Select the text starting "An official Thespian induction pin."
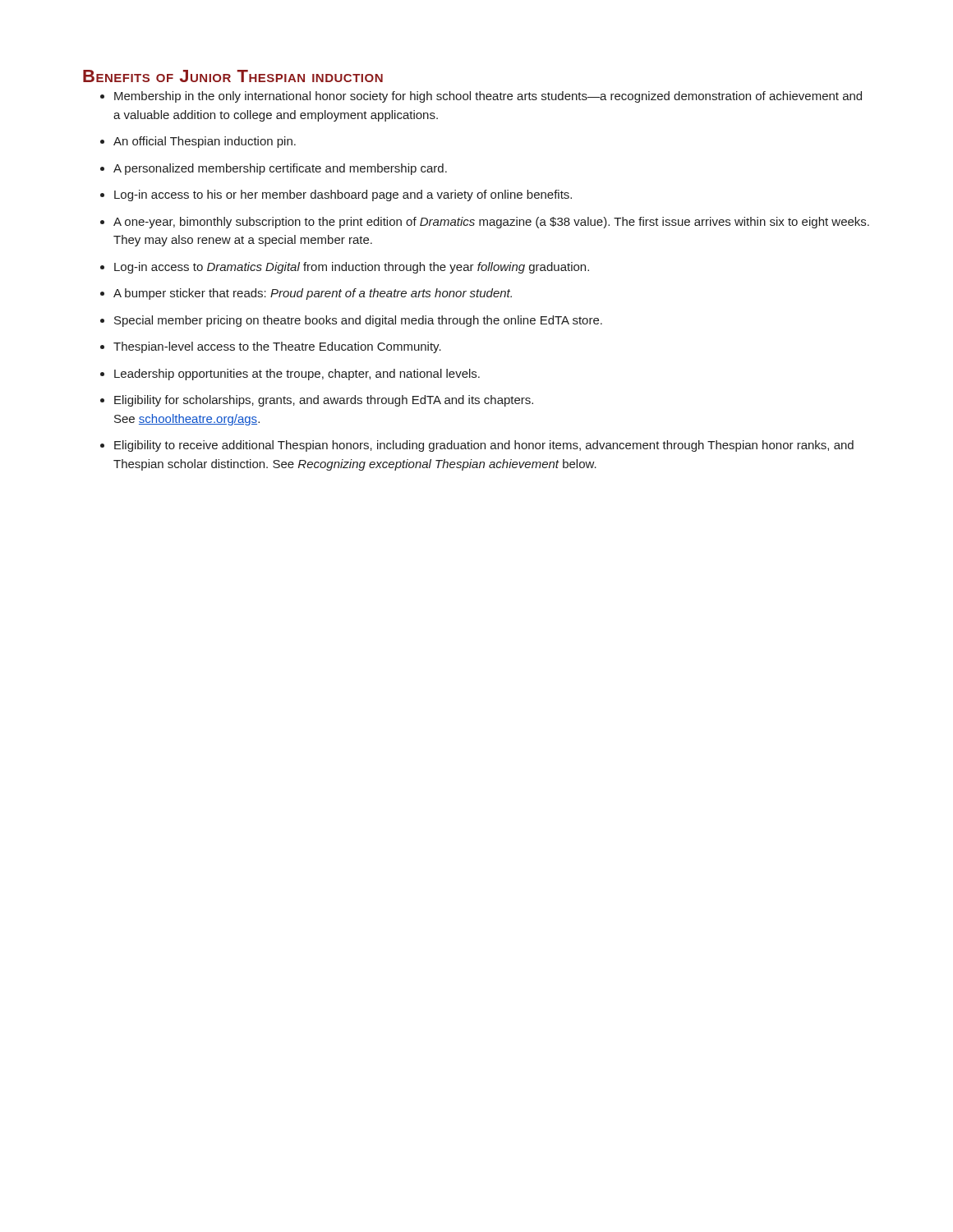Image resolution: width=953 pixels, height=1232 pixels. [x=205, y=141]
